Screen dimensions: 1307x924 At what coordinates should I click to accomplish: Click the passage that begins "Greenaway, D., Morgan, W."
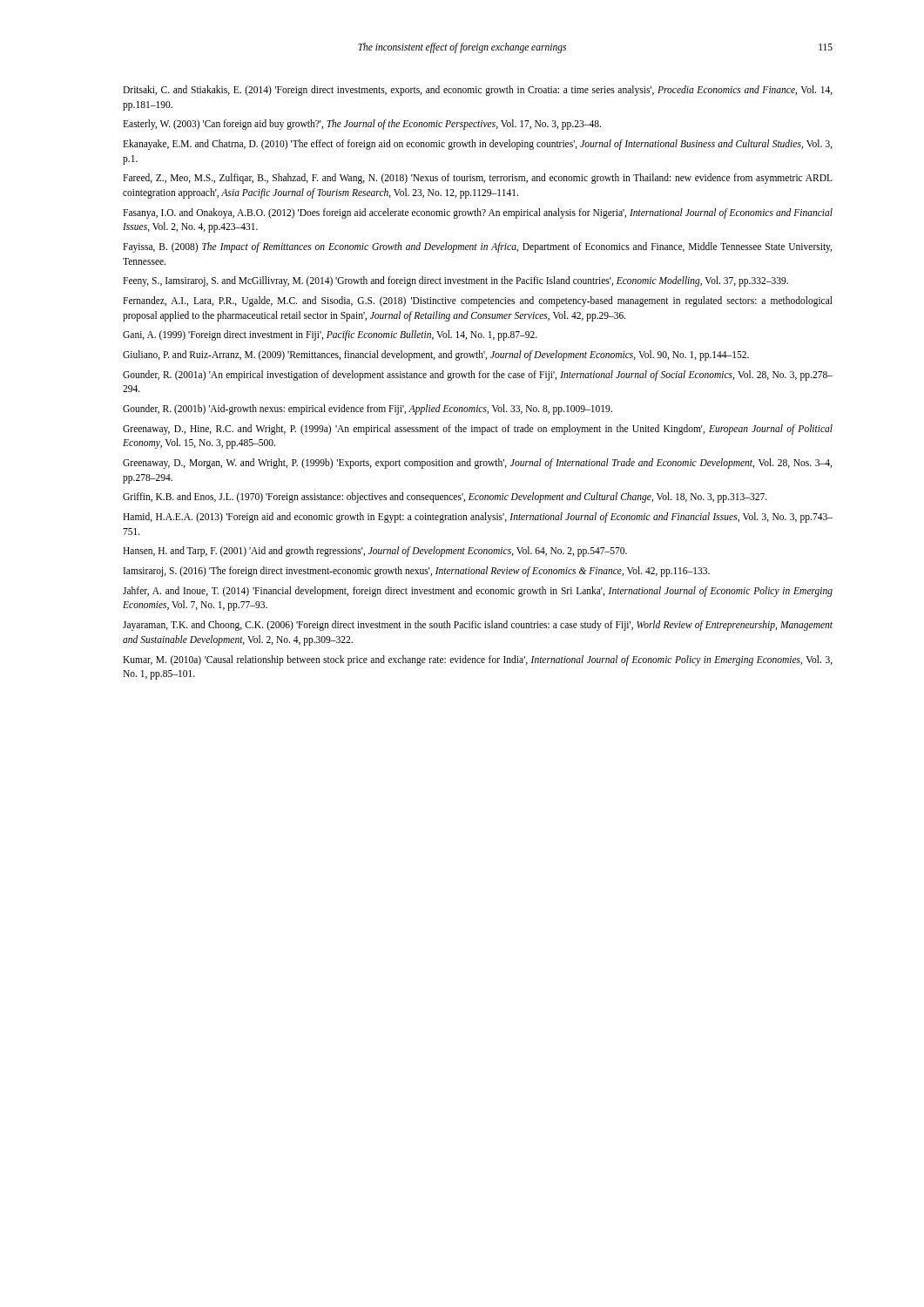[478, 470]
